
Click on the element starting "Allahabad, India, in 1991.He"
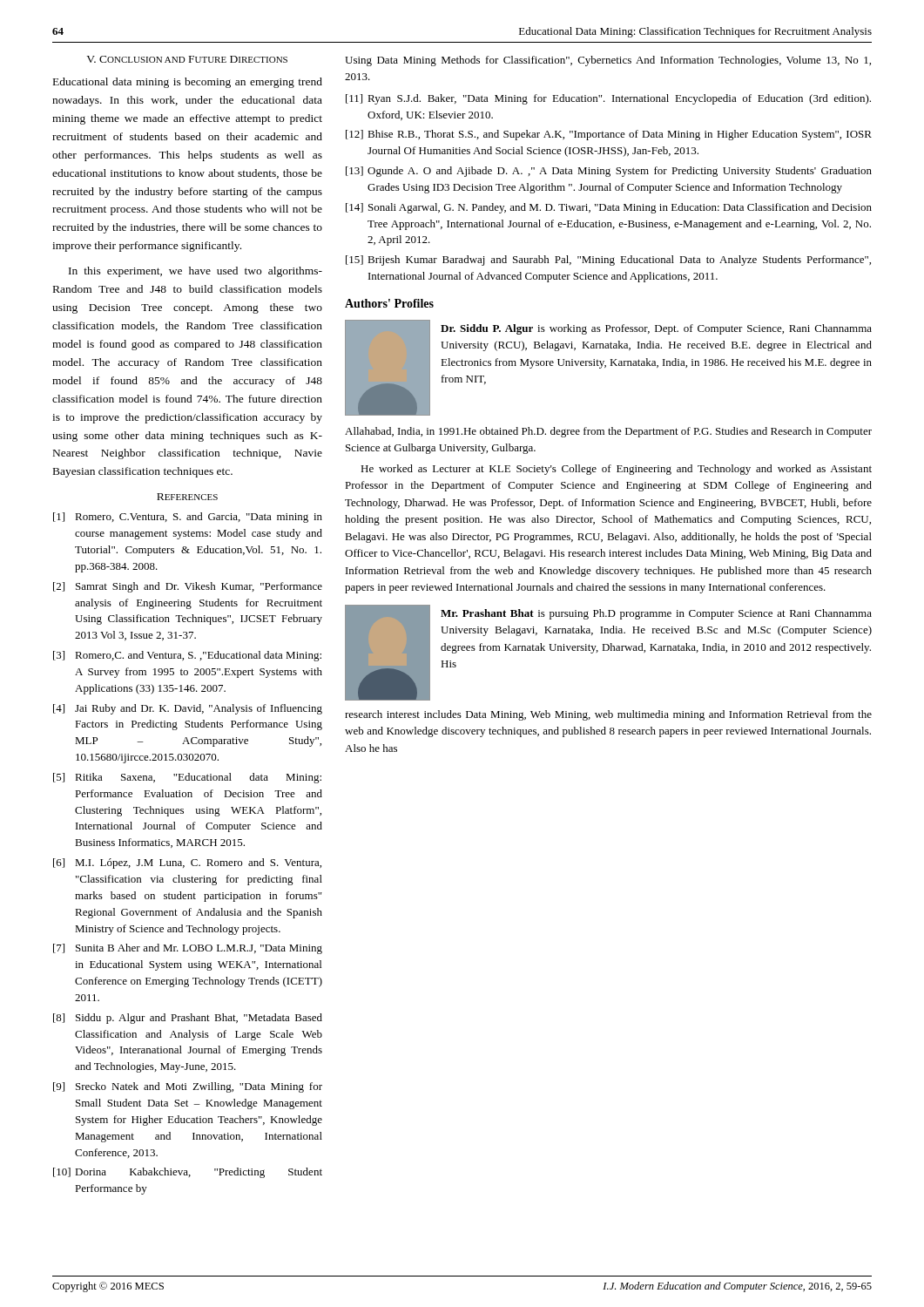[608, 439]
